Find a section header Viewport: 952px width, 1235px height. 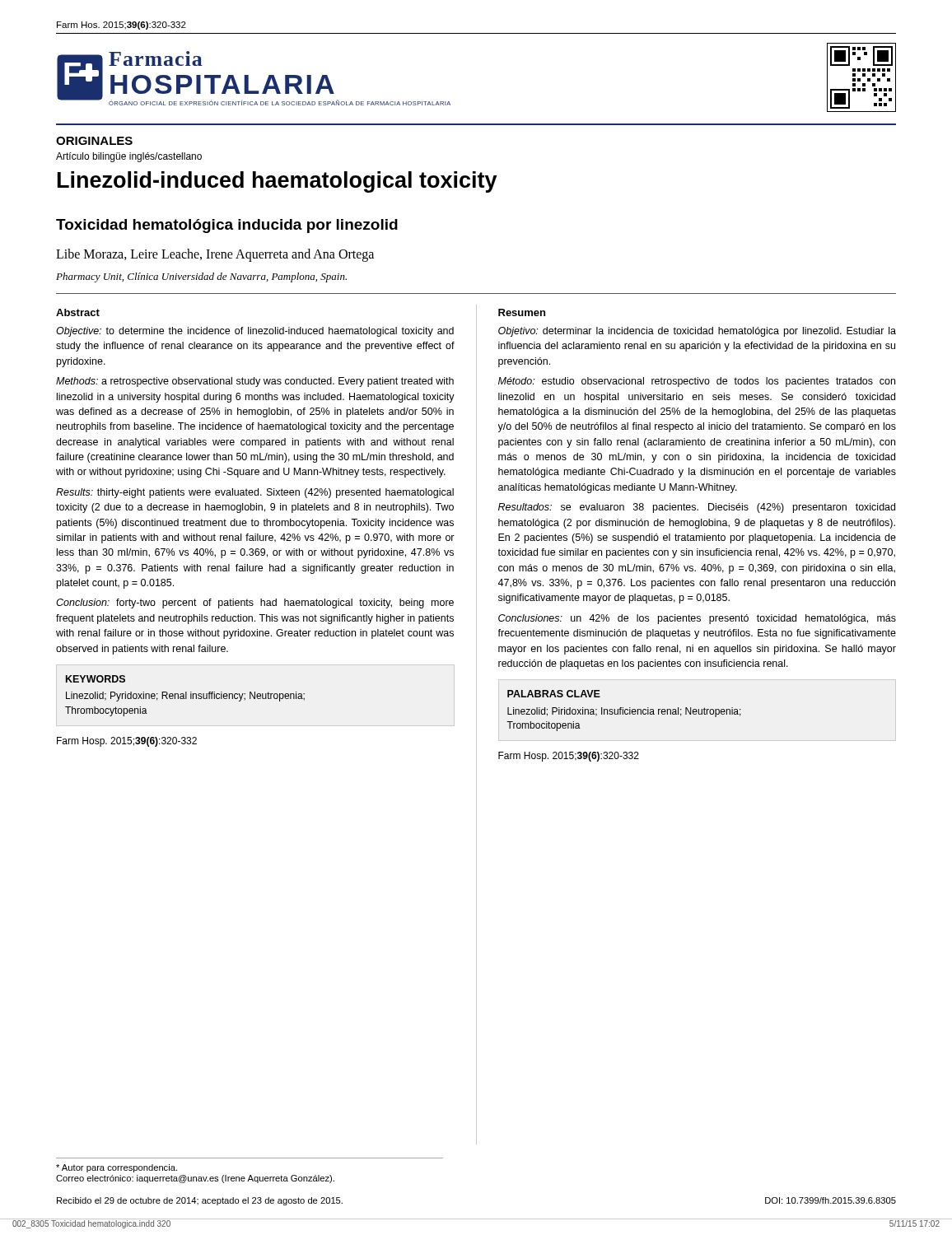click(x=94, y=140)
